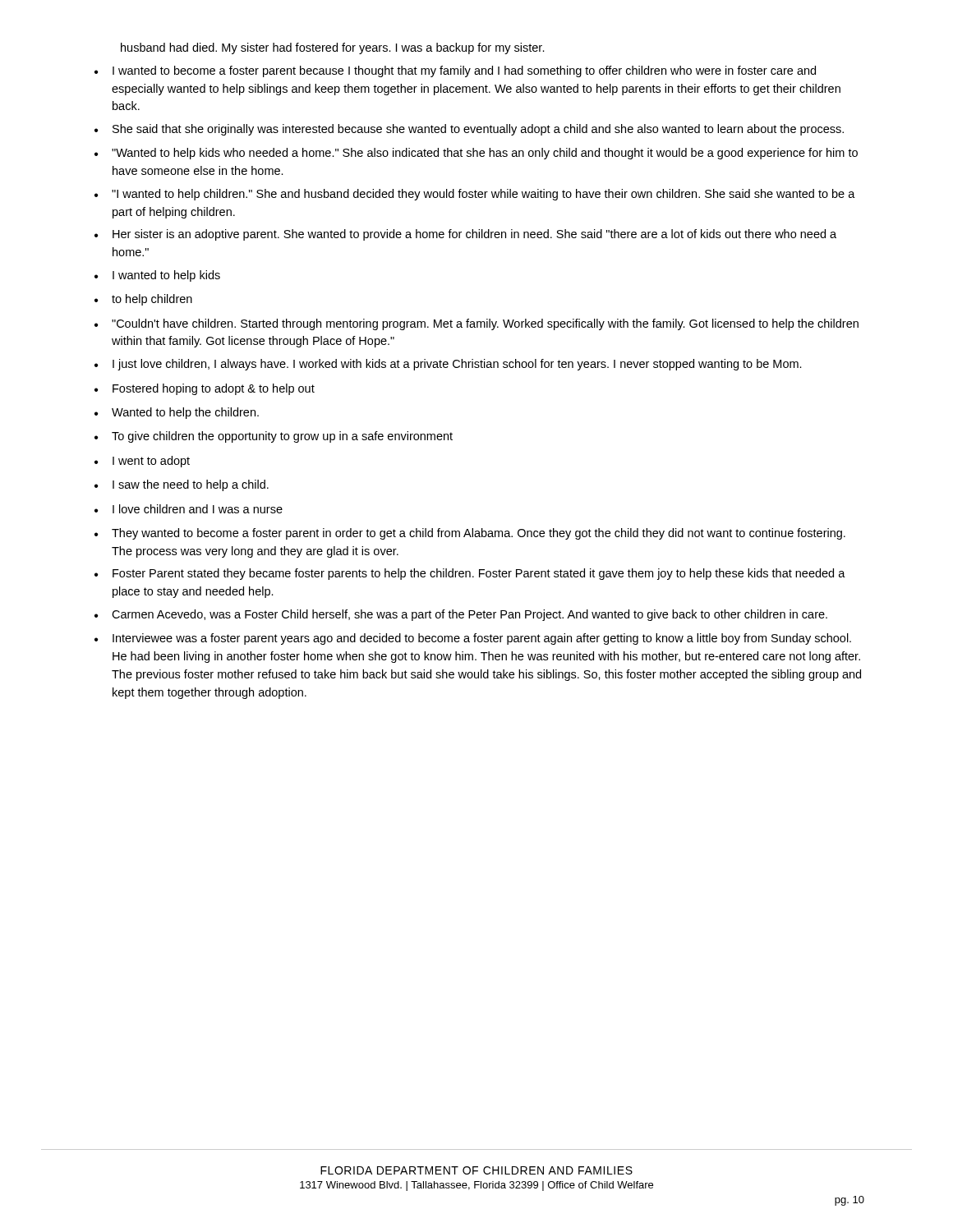Click the passage that begins "• Carmen Acevedo, was a Foster Child herself,"

[x=476, y=616]
